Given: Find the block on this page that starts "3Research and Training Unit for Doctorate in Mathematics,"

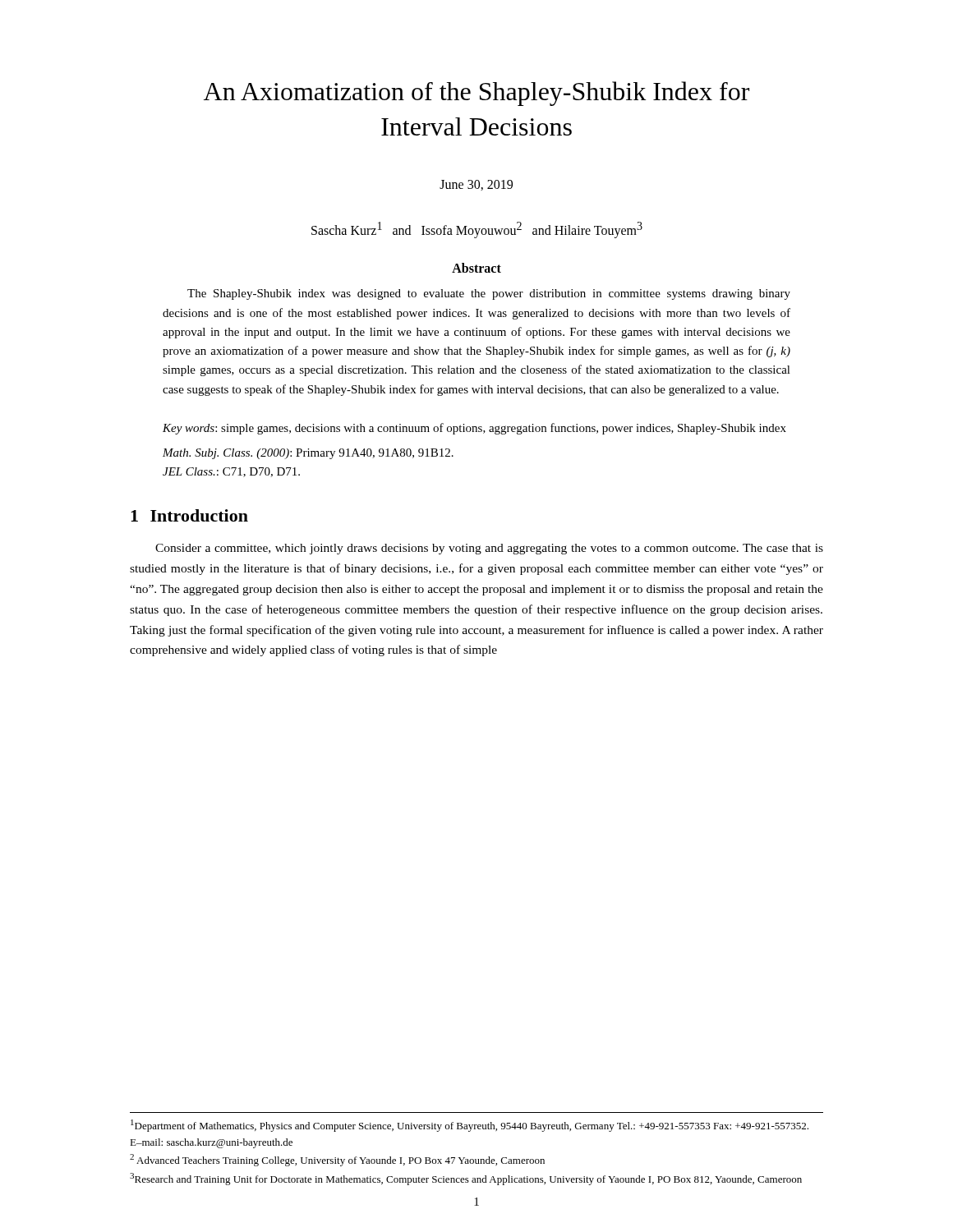Looking at the screenshot, I should pos(466,1178).
